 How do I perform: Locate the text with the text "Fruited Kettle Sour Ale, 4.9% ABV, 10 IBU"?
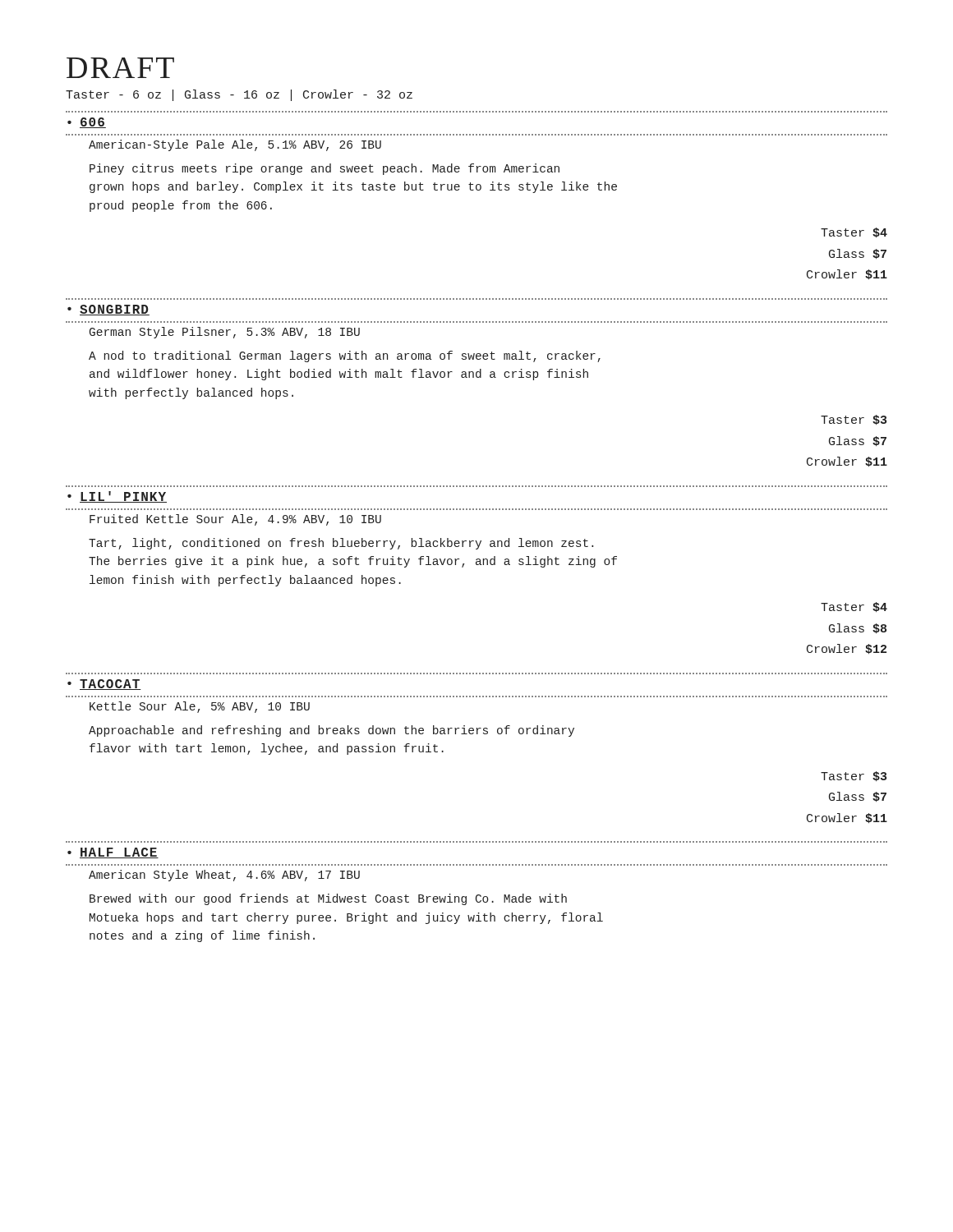pos(488,520)
